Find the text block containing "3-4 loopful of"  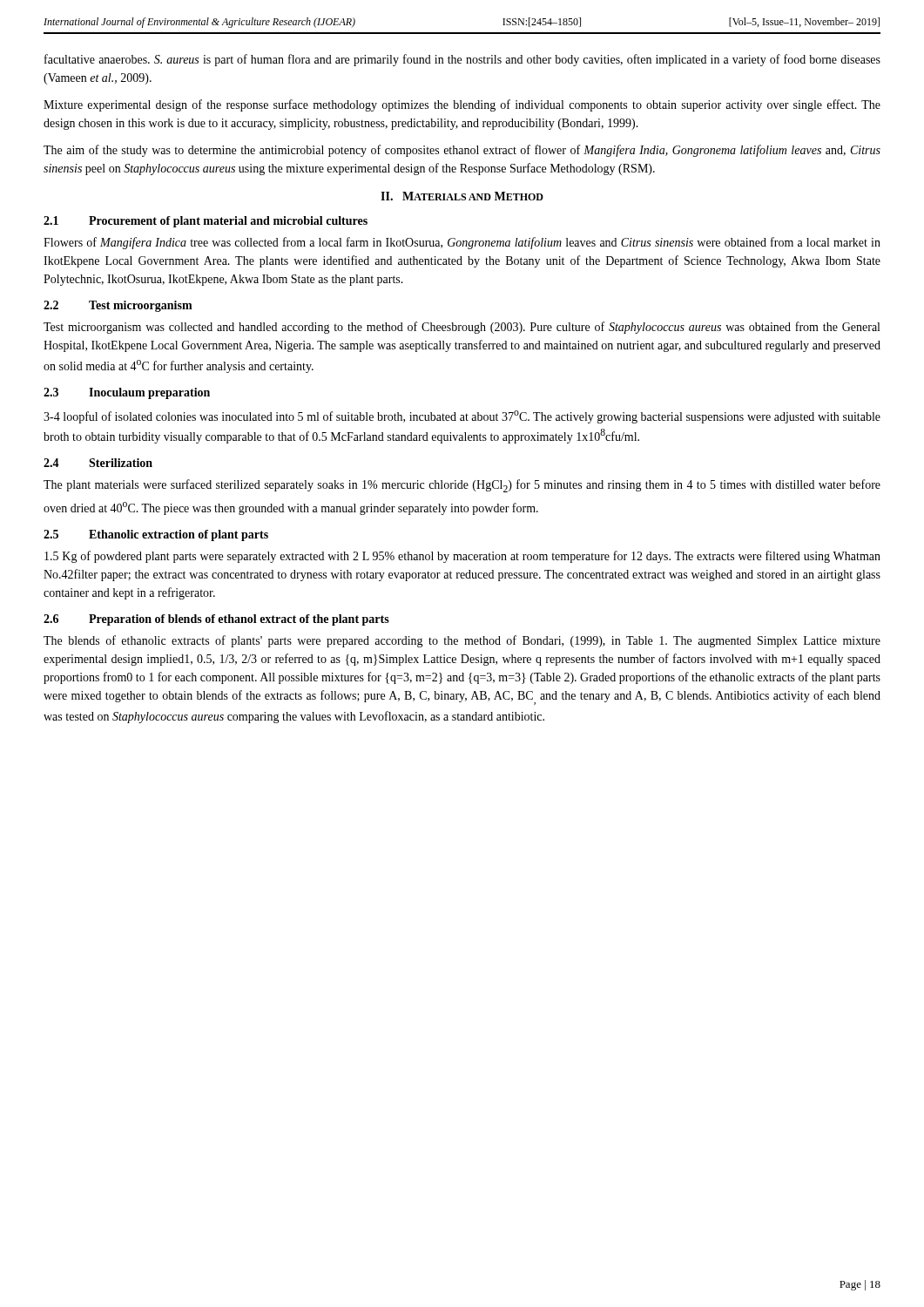462,425
